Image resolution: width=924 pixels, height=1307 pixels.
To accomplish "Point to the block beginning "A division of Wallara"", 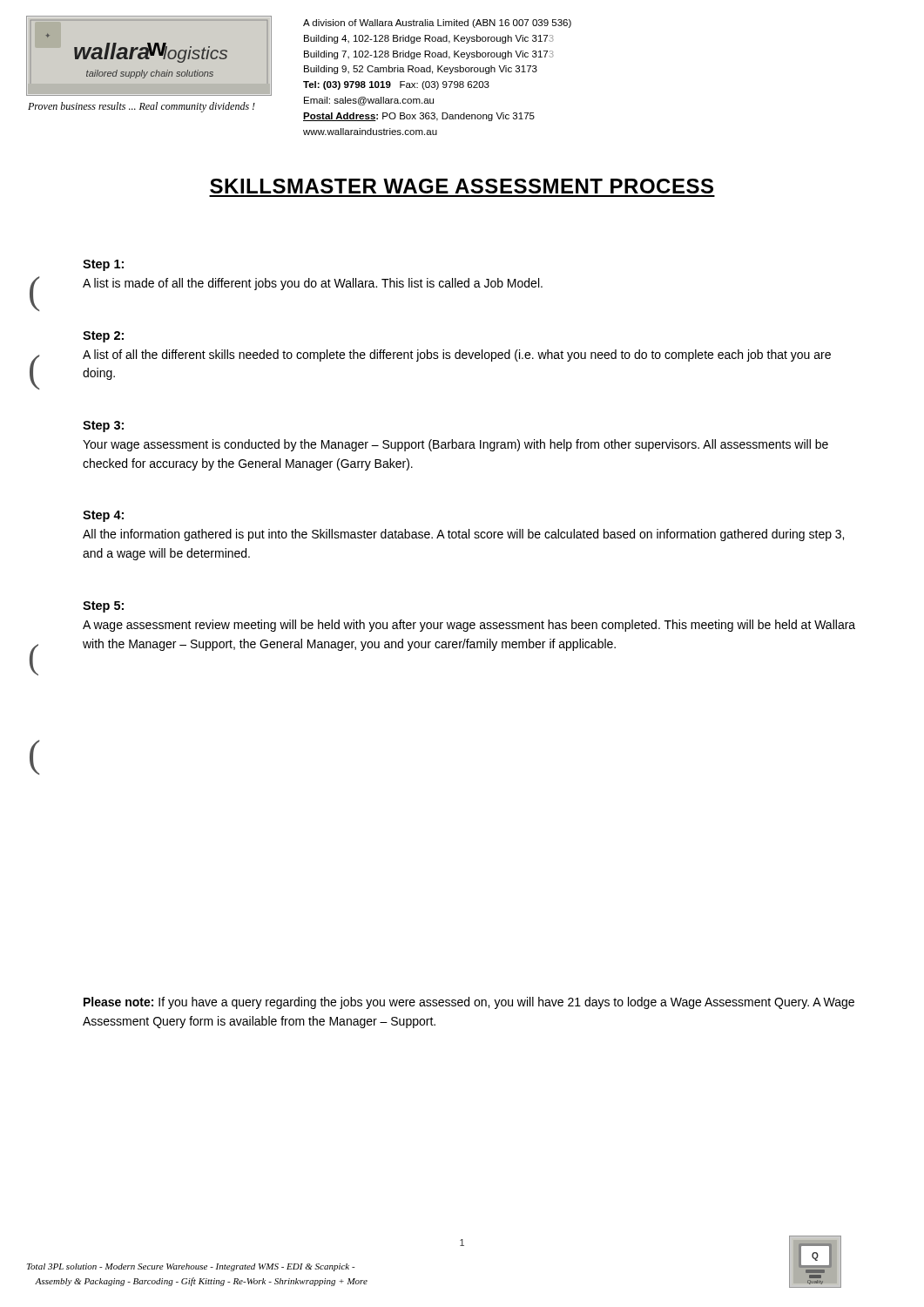I will [437, 77].
